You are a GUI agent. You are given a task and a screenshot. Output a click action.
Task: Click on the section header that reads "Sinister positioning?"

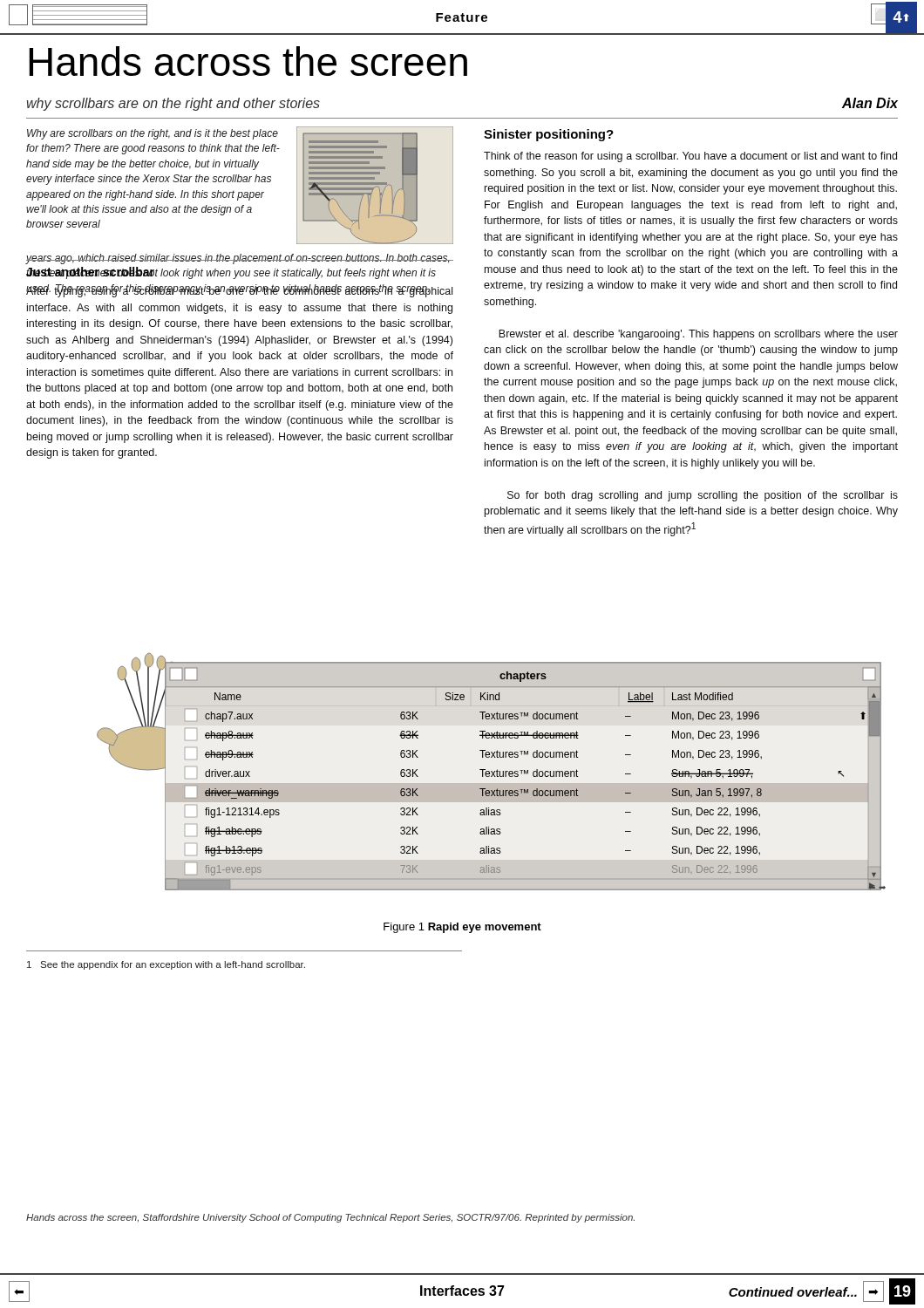click(549, 134)
